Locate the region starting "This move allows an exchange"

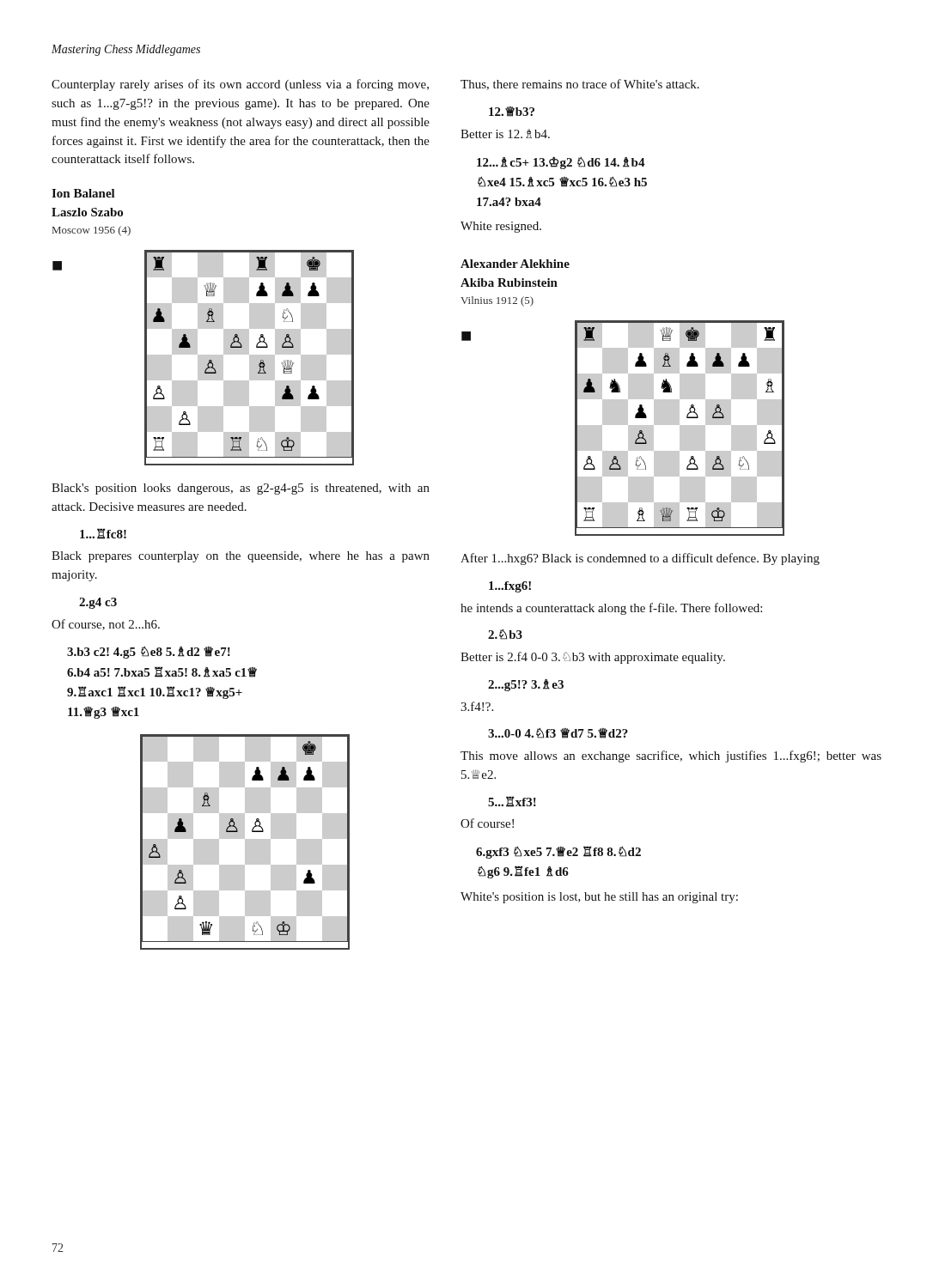671,765
